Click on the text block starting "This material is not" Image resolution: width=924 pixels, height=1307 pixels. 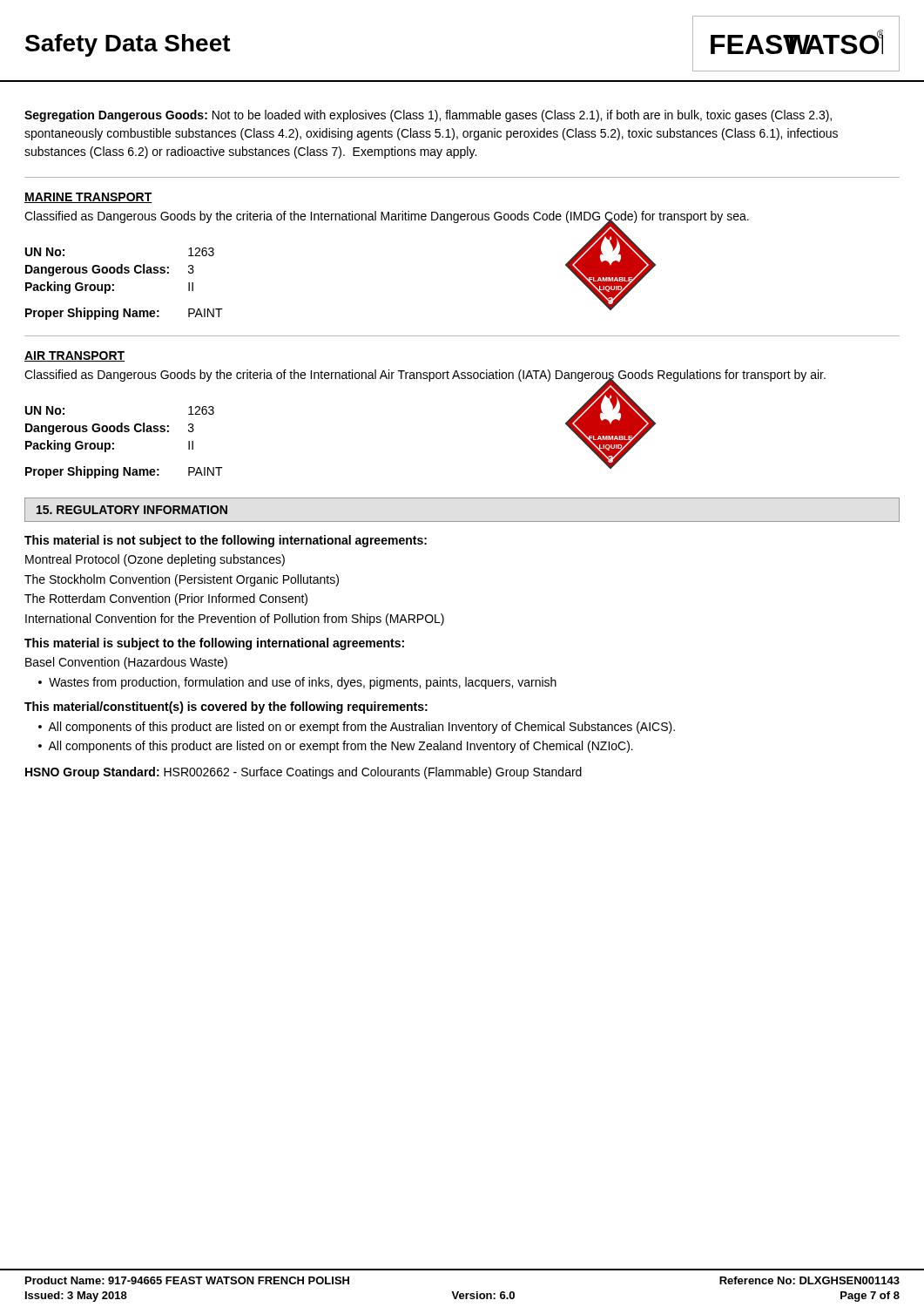point(234,579)
